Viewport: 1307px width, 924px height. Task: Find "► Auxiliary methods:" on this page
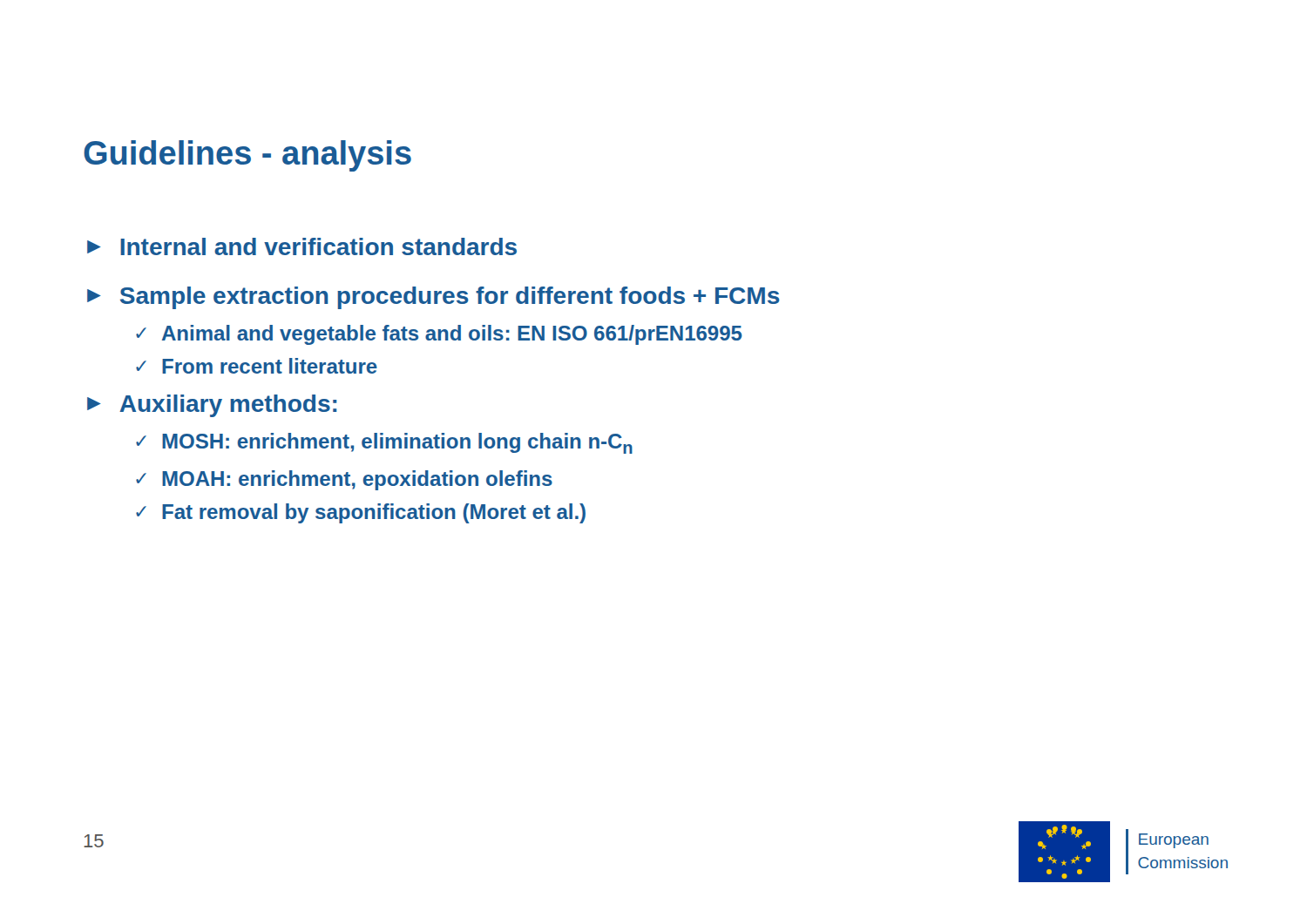[x=211, y=404]
